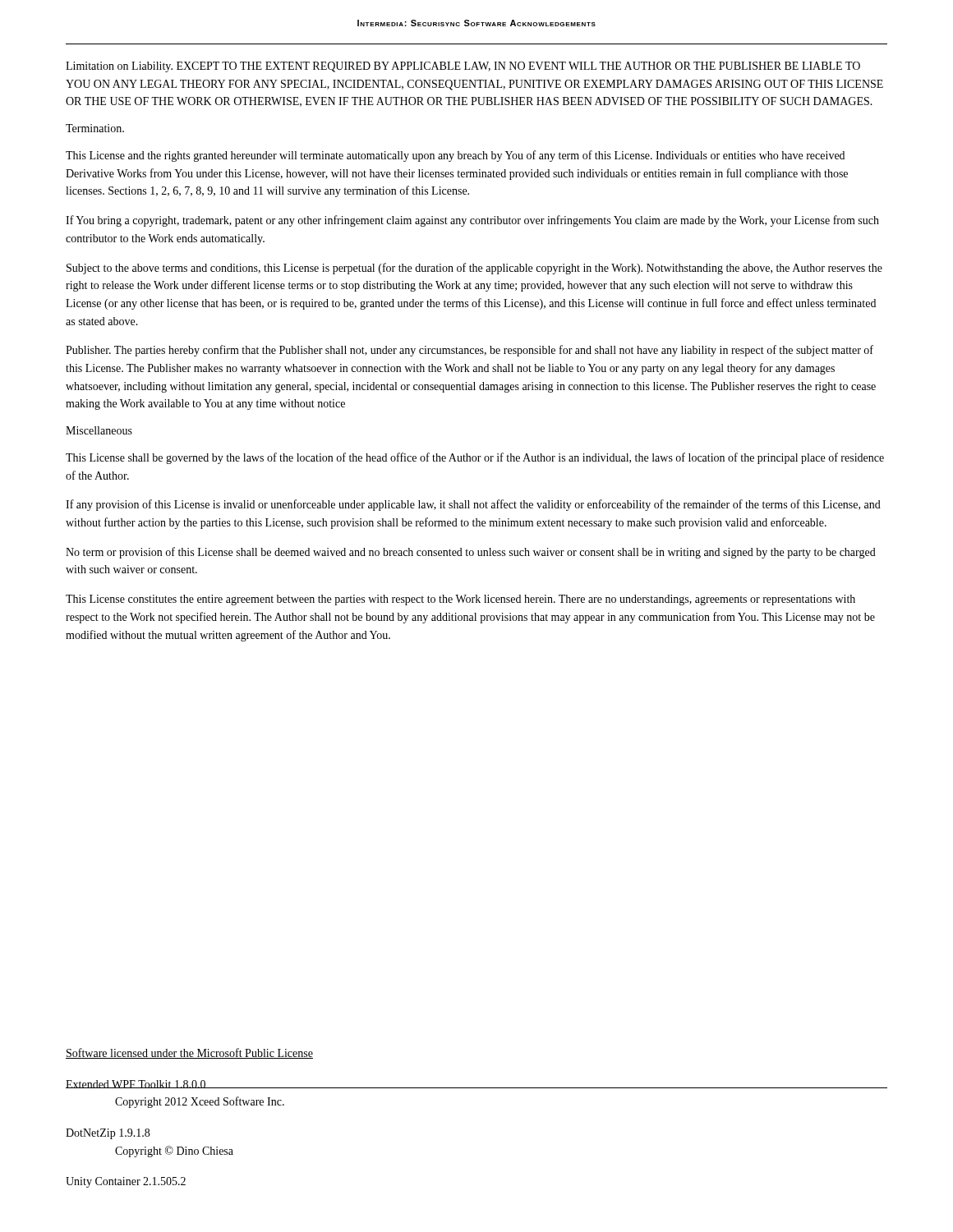Point to the block beginning "This License and the rights granted hereunder will"
This screenshot has height=1232, width=953.
[x=457, y=174]
